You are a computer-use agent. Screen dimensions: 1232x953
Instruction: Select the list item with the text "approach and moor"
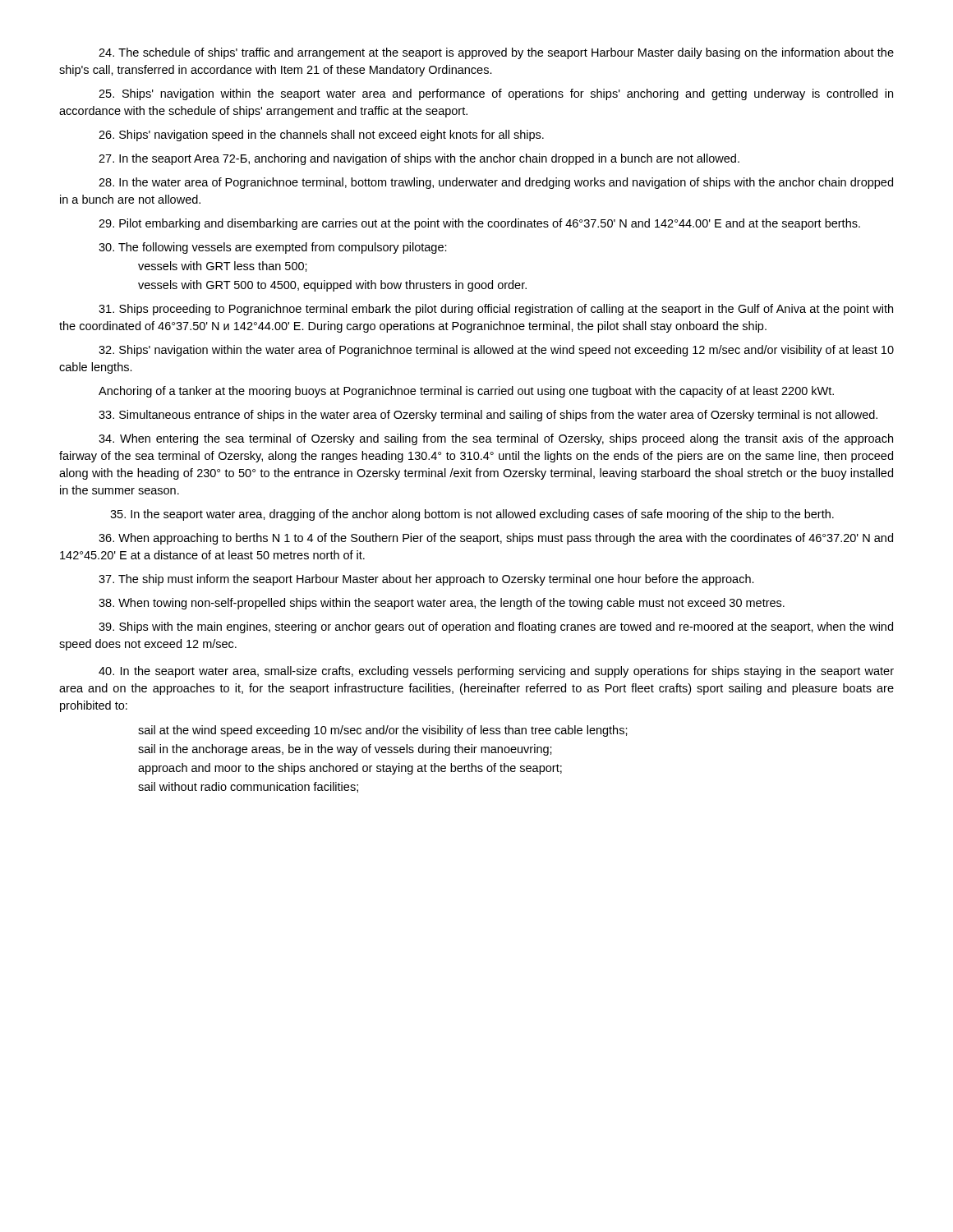[x=350, y=768]
